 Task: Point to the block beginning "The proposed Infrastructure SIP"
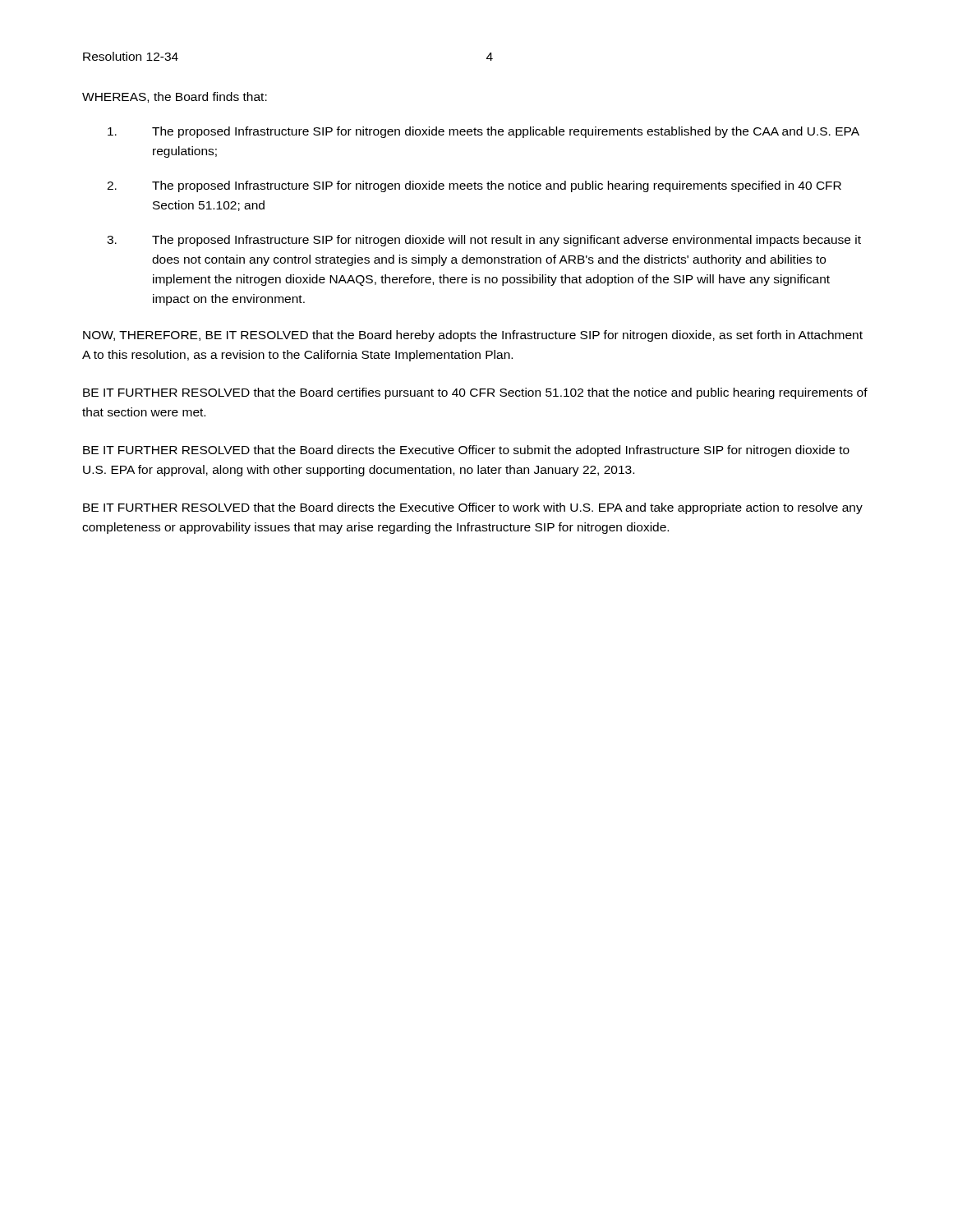click(476, 141)
